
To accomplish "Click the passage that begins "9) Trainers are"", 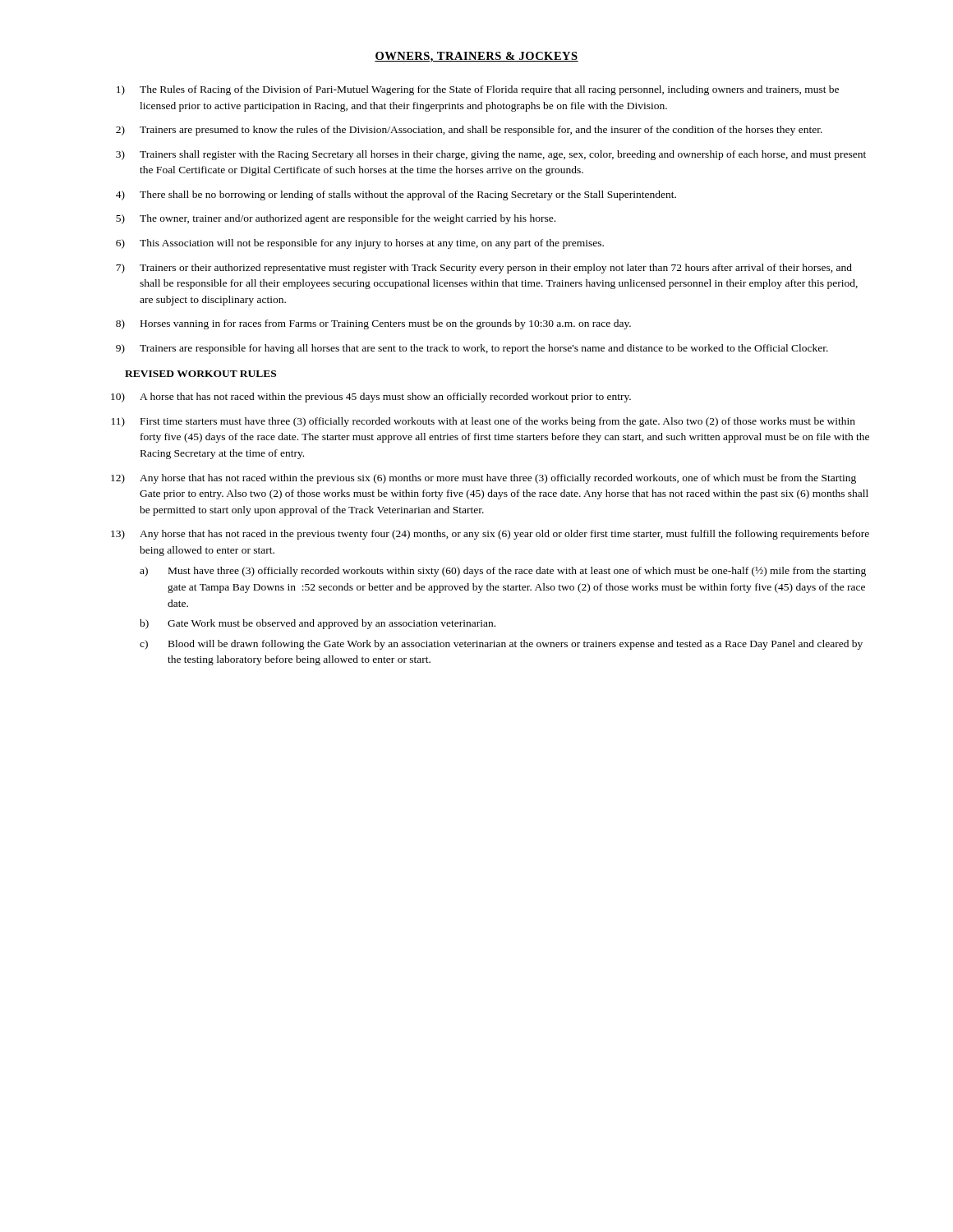I will point(476,348).
